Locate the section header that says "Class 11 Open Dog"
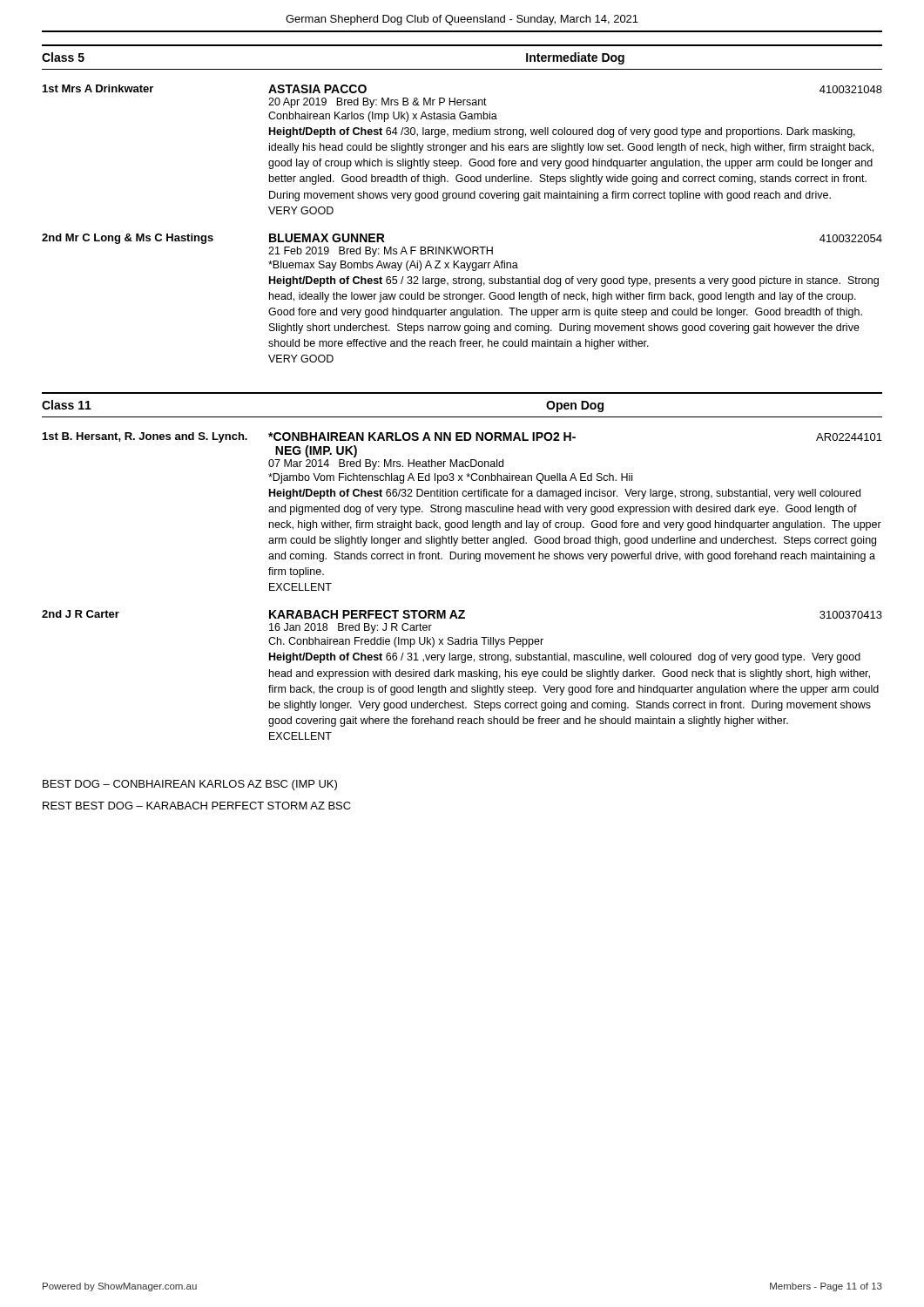Image resolution: width=924 pixels, height=1307 pixels. (462, 405)
